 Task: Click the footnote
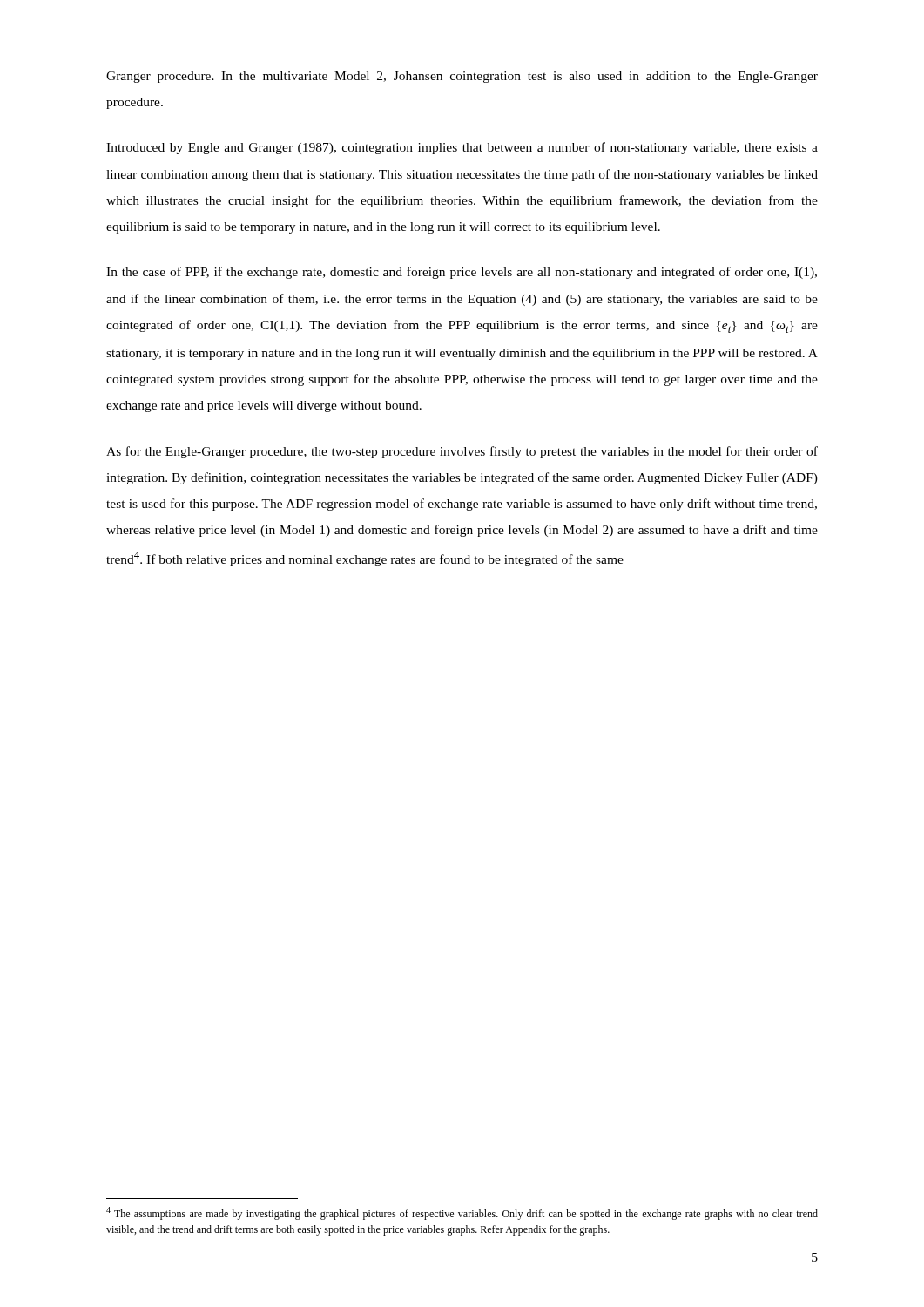(x=462, y=1220)
